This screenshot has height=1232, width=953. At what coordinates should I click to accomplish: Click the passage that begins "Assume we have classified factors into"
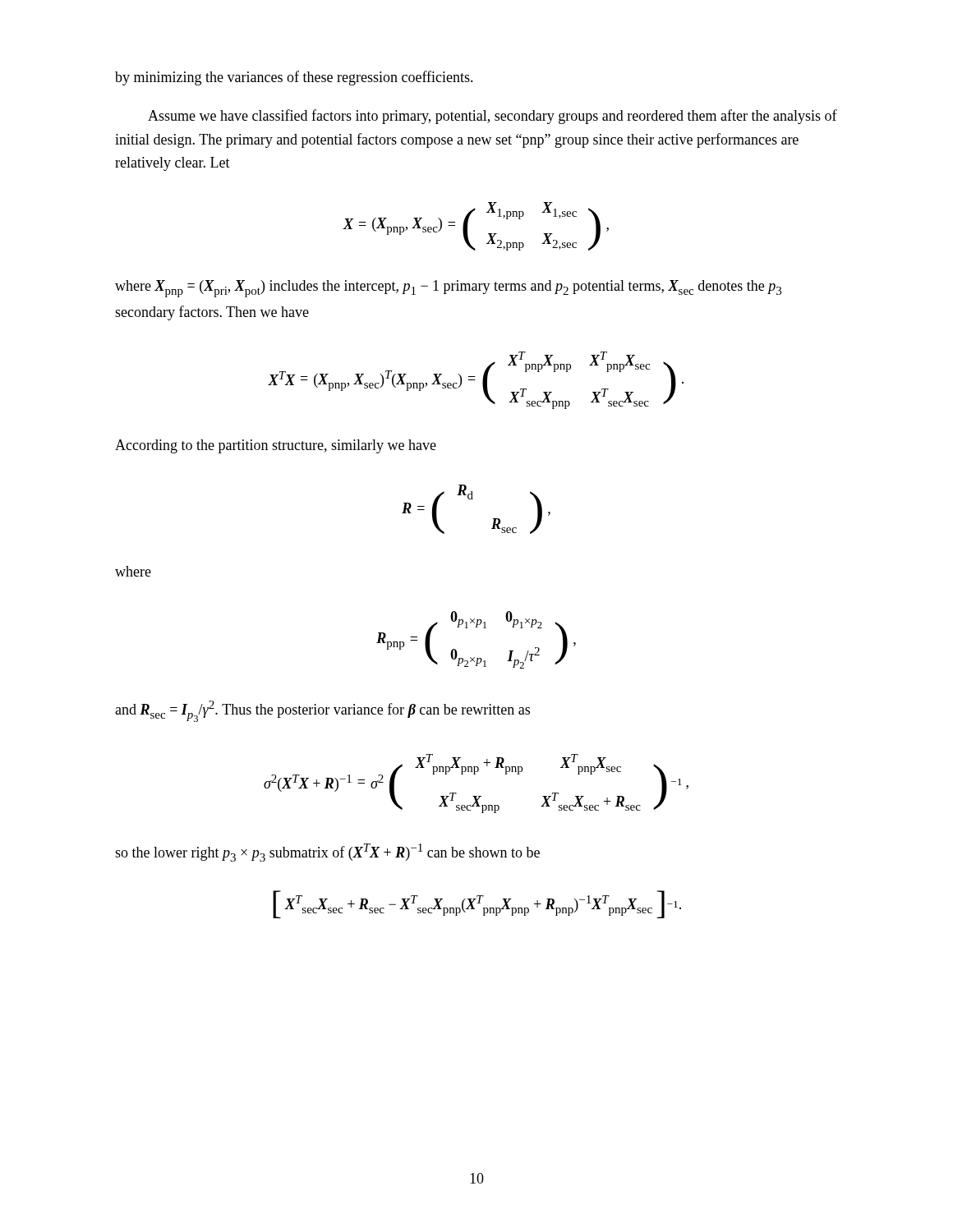476,139
